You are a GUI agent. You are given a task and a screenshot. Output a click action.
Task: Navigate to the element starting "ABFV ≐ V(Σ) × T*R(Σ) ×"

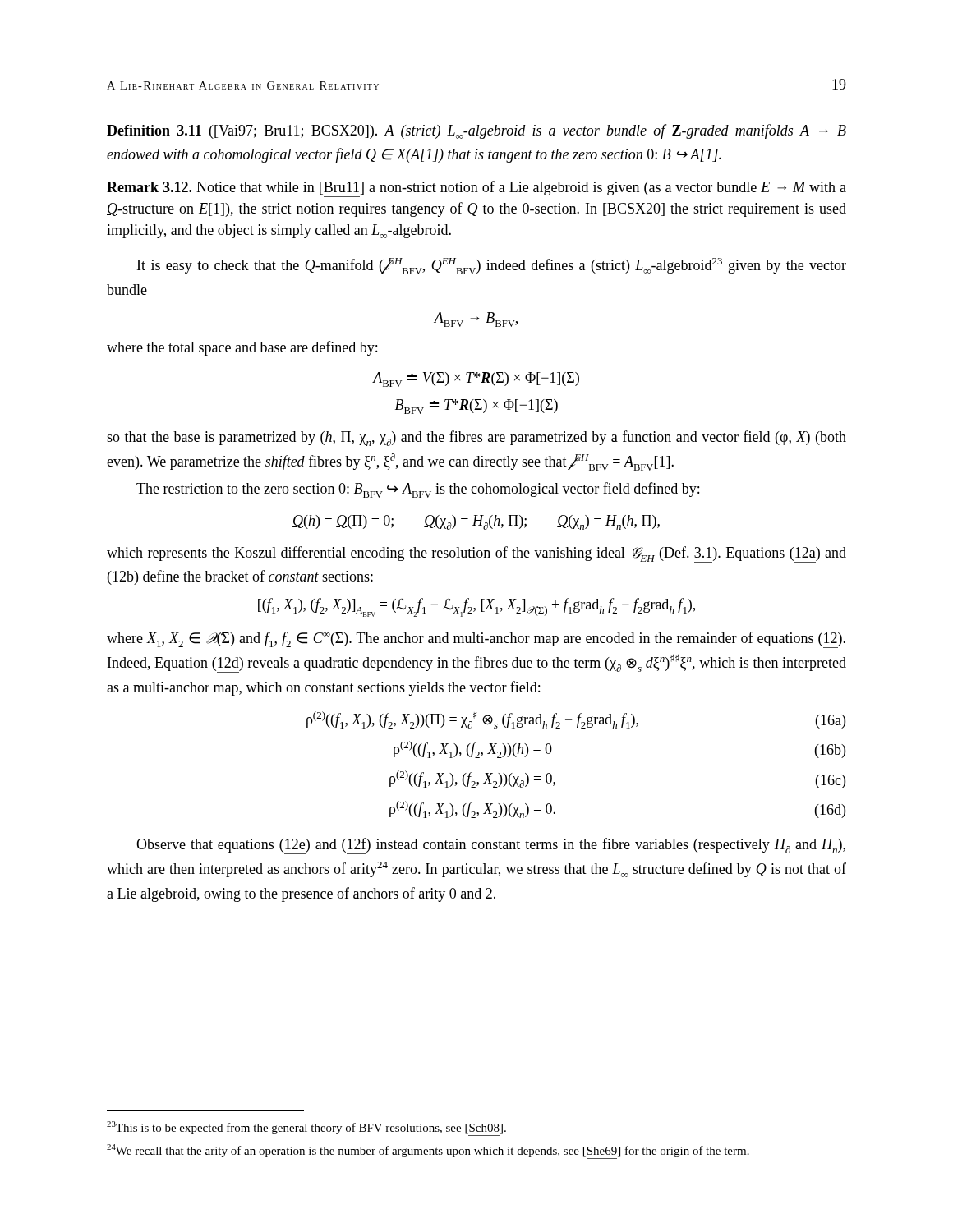point(476,392)
